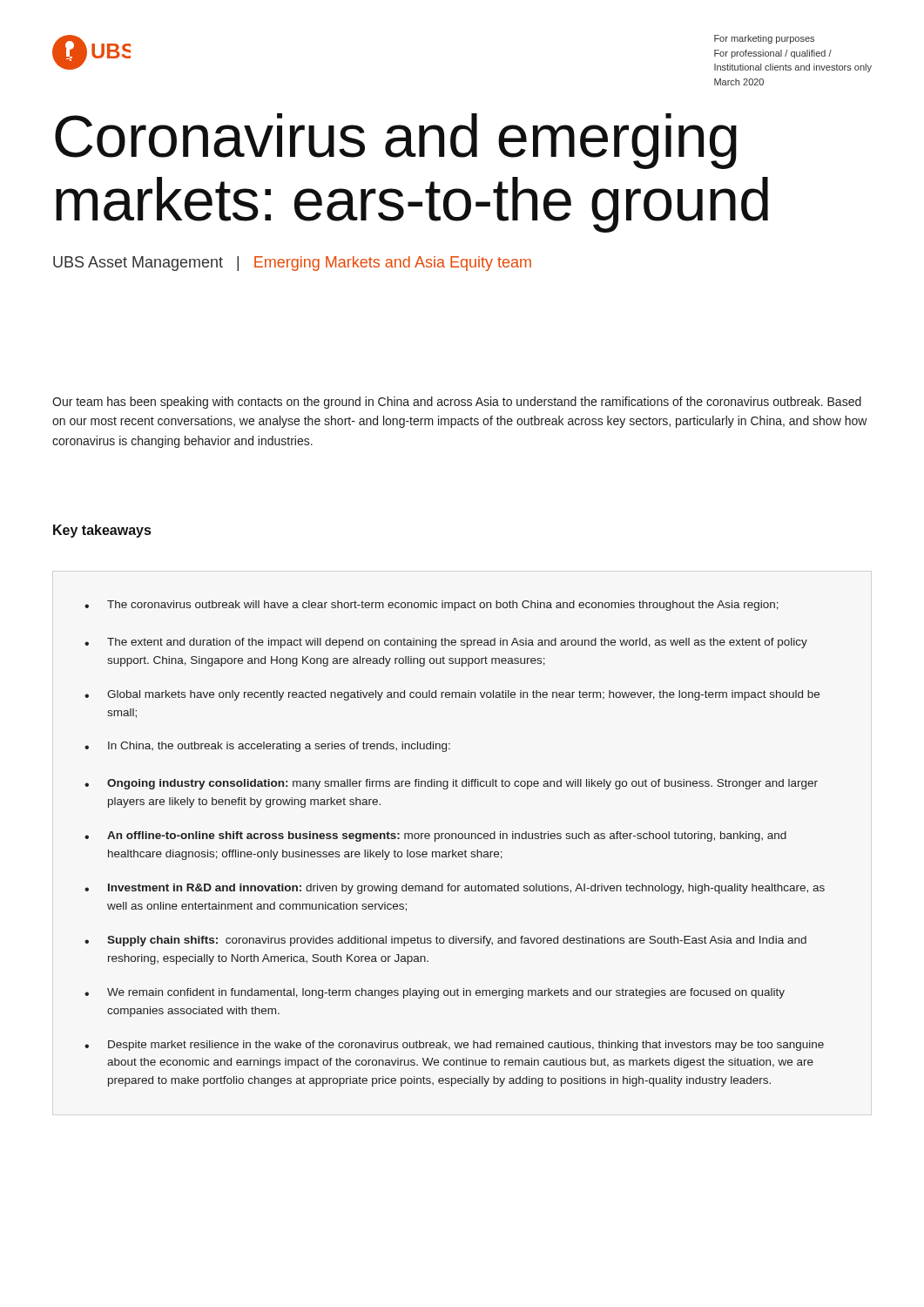Click on the text starting "• Ongoing industry"
The width and height of the screenshot is (924, 1307).
(462, 793)
